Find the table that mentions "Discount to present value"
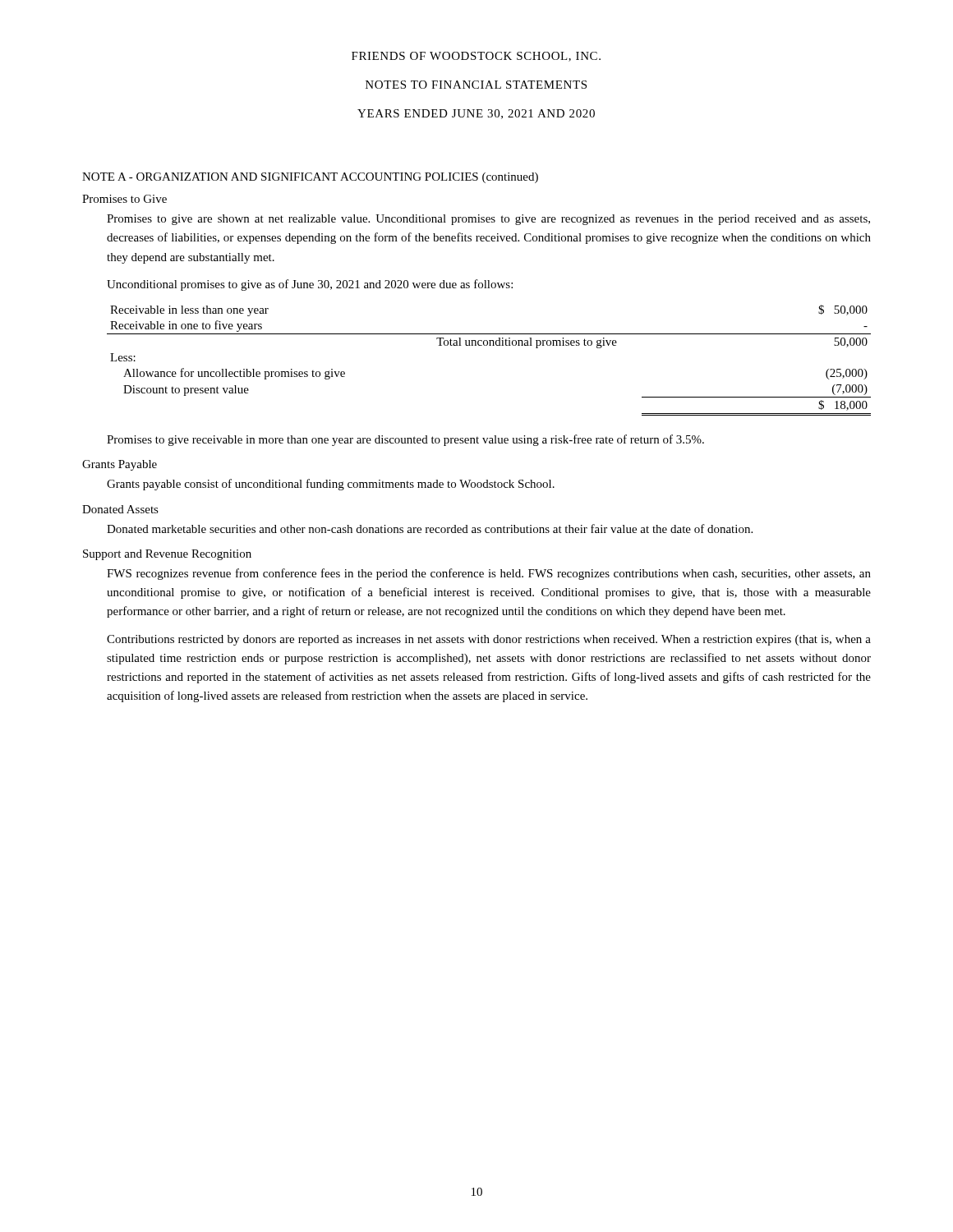 pyautogui.click(x=489, y=359)
